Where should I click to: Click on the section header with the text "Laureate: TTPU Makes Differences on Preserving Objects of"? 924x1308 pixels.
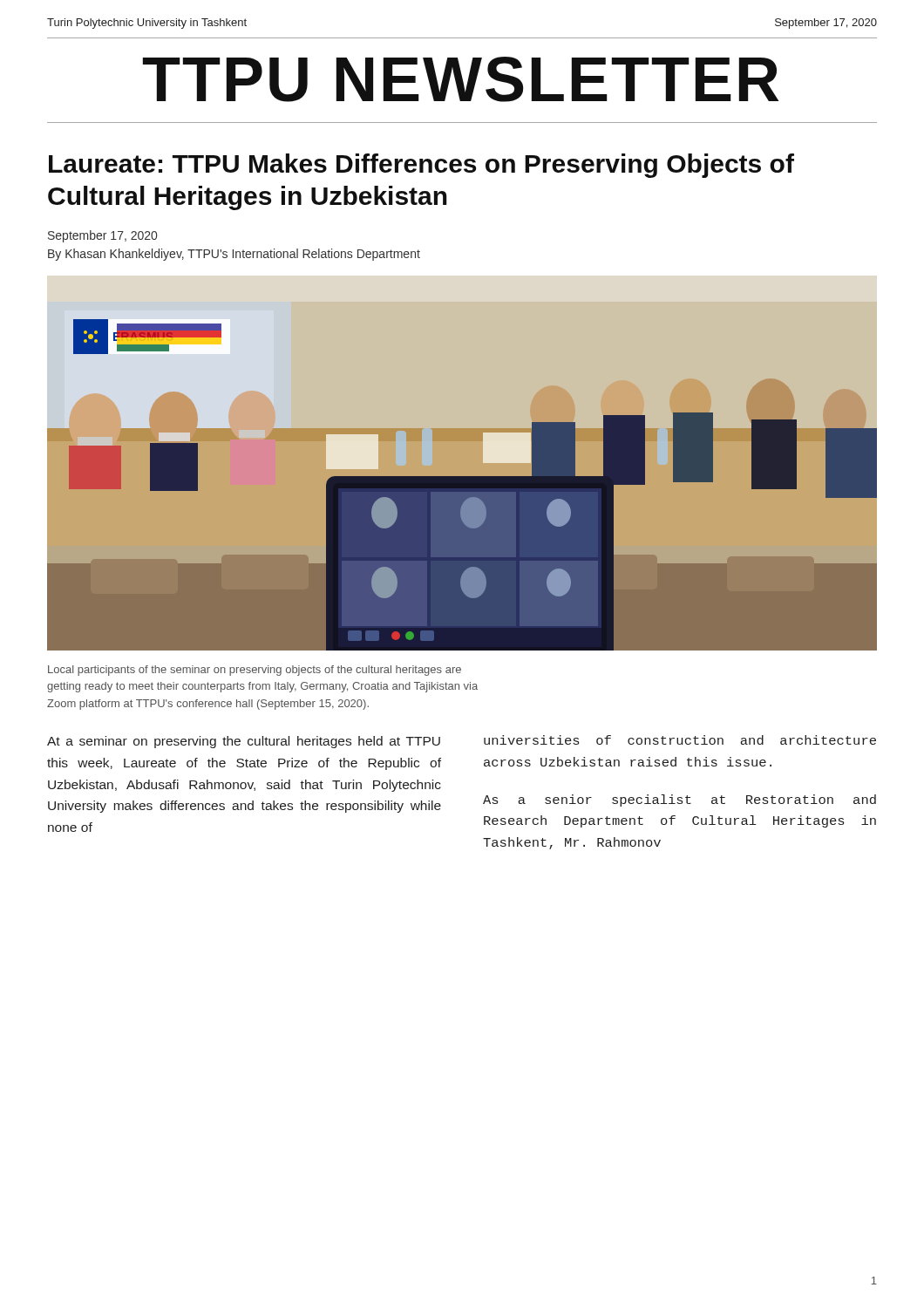(421, 179)
